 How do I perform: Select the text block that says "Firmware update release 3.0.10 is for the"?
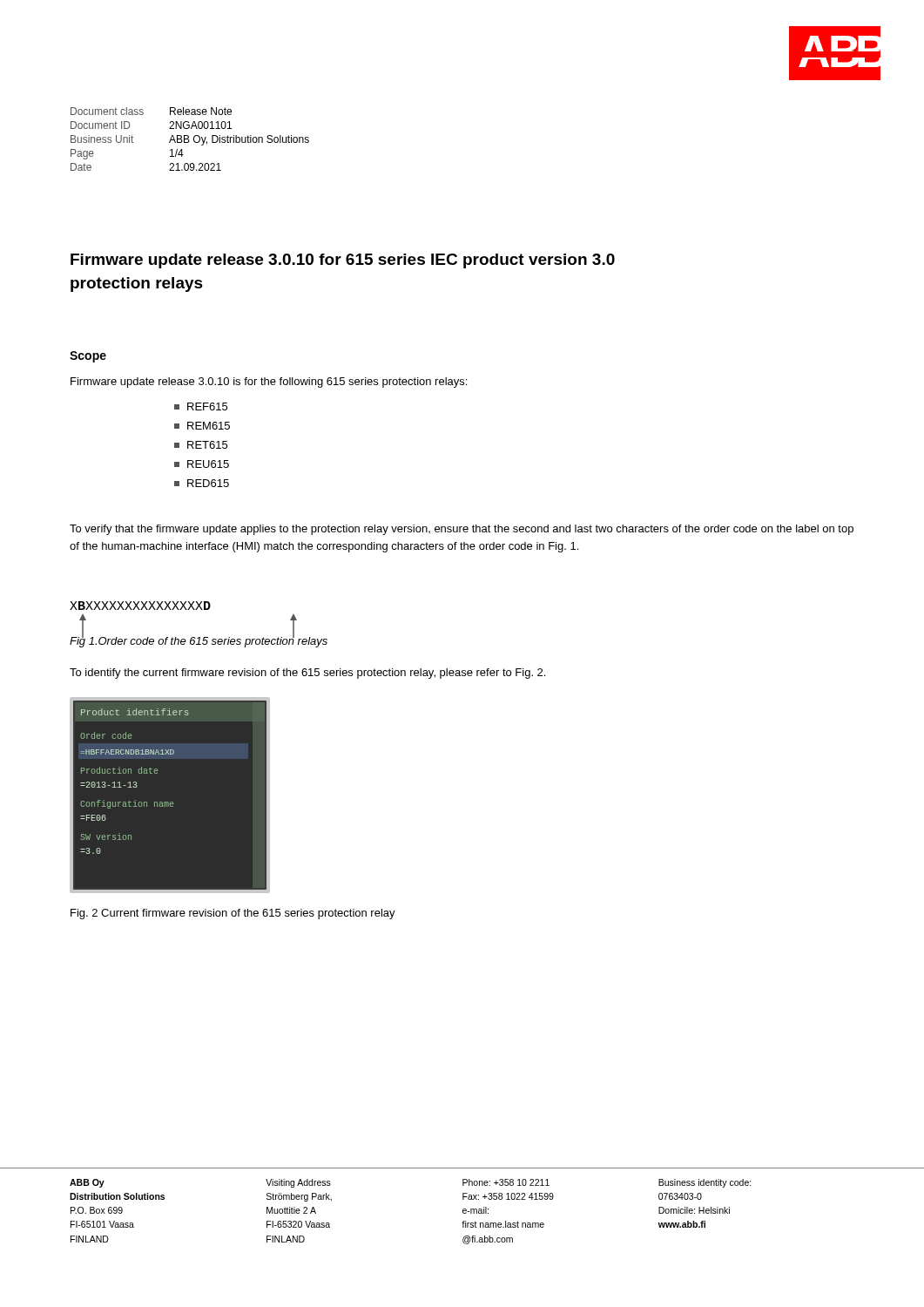click(x=269, y=381)
